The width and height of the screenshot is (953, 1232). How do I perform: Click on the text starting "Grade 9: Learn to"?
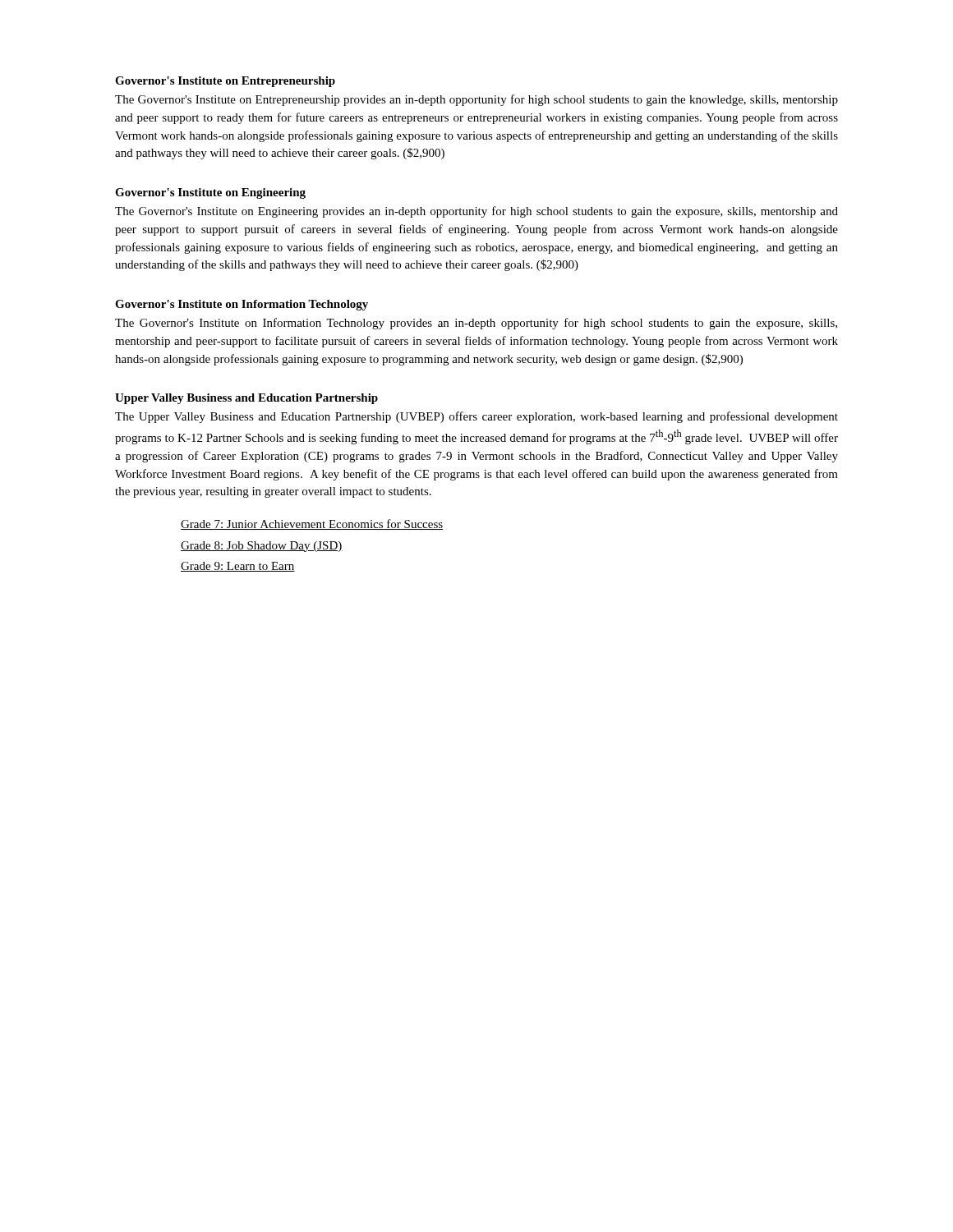pos(238,566)
